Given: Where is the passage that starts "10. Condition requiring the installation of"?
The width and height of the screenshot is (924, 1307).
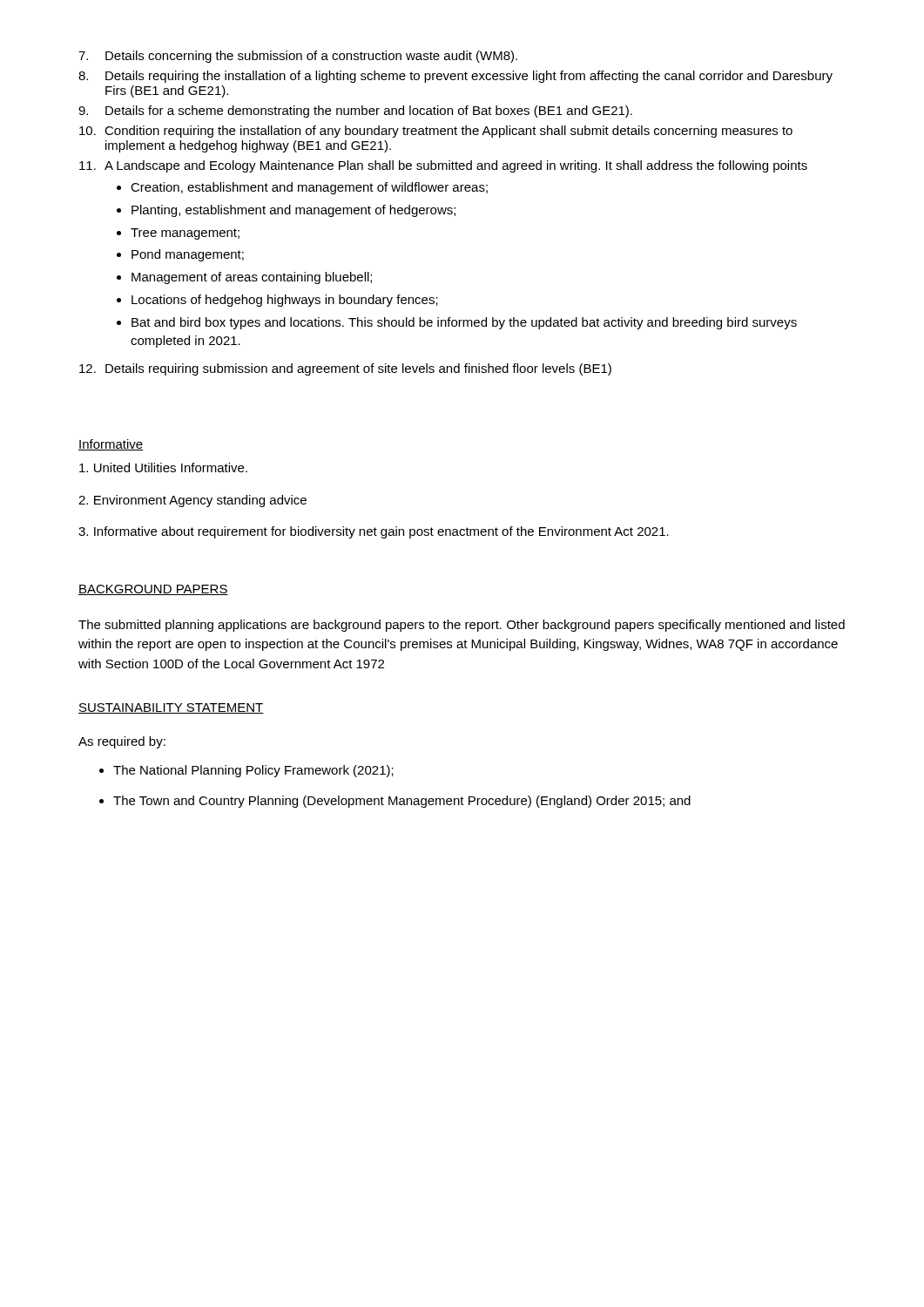Looking at the screenshot, I should point(462,138).
